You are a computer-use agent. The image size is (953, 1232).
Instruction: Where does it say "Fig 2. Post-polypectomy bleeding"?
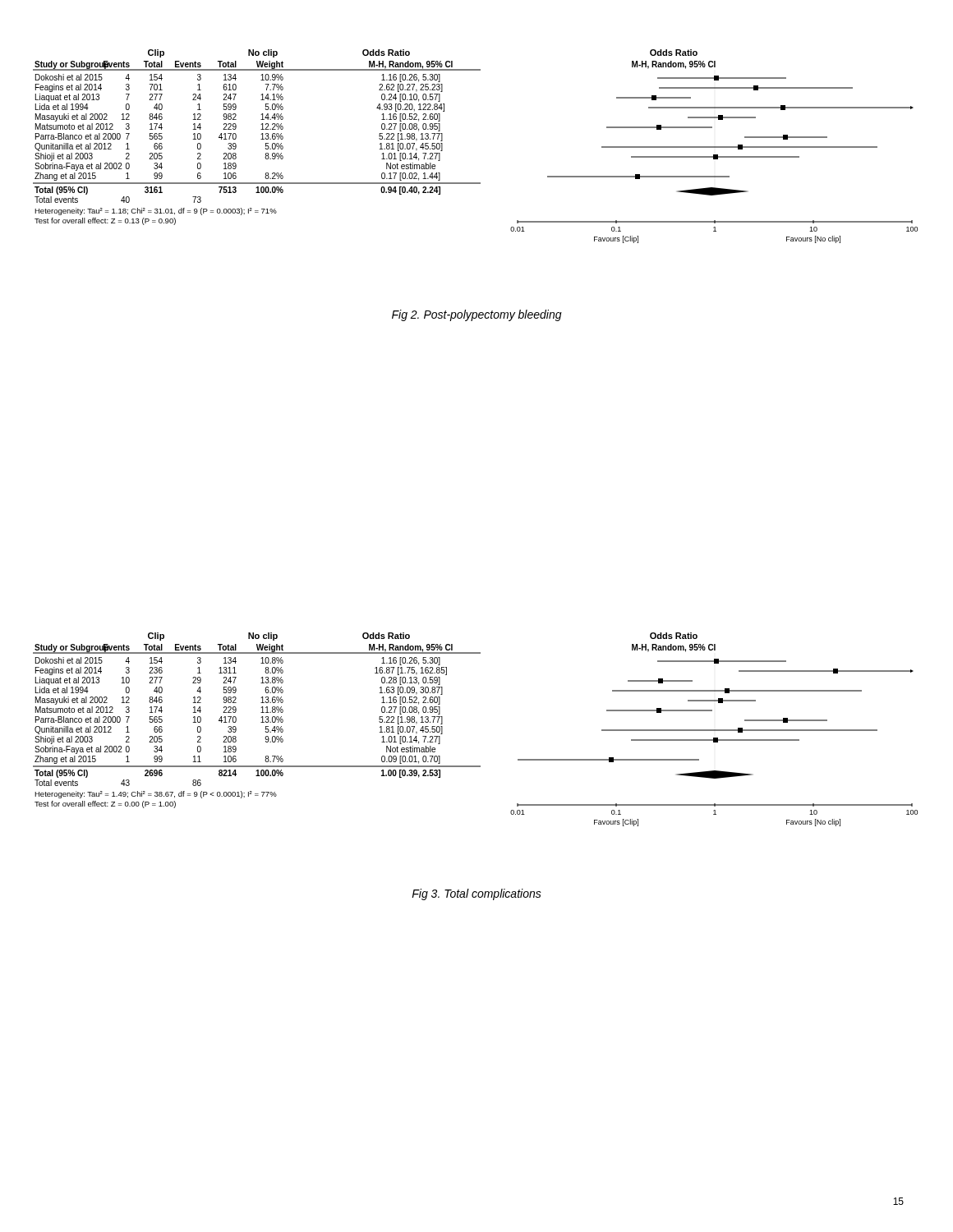pyautogui.click(x=476, y=315)
